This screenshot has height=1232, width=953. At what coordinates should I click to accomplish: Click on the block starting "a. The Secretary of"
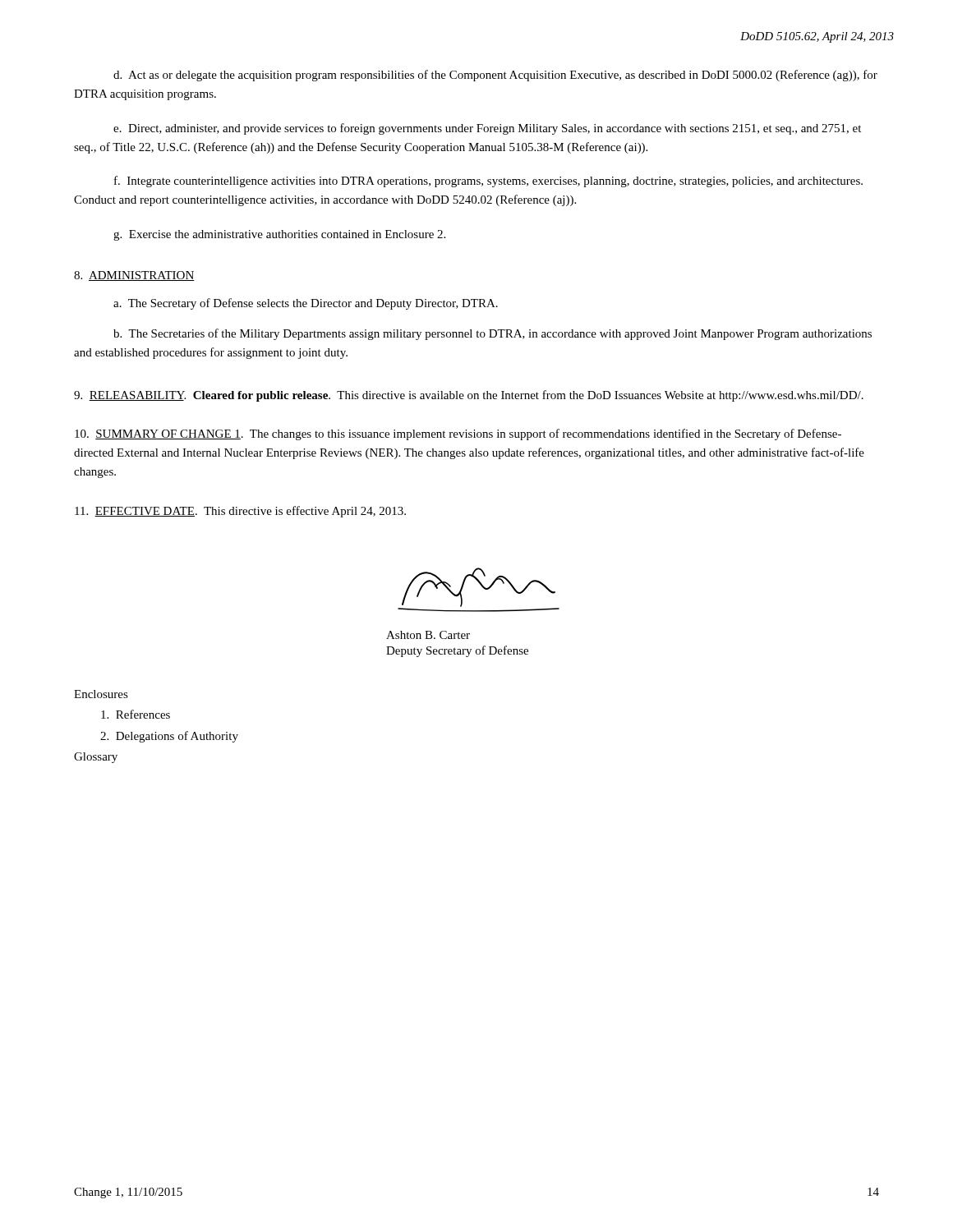(306, 303)
